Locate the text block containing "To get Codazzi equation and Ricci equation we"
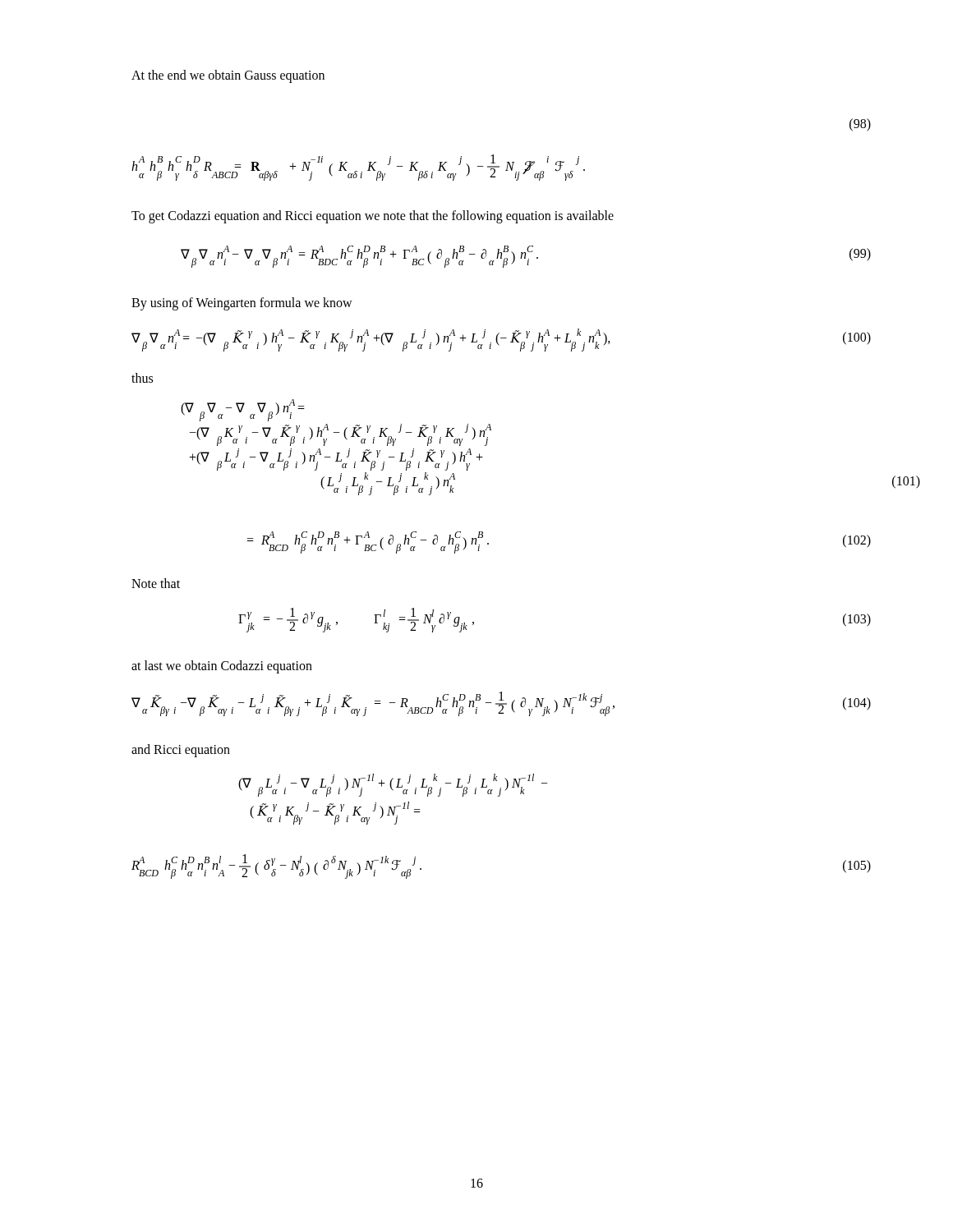The image size is (953, 1232). [373, 216]
